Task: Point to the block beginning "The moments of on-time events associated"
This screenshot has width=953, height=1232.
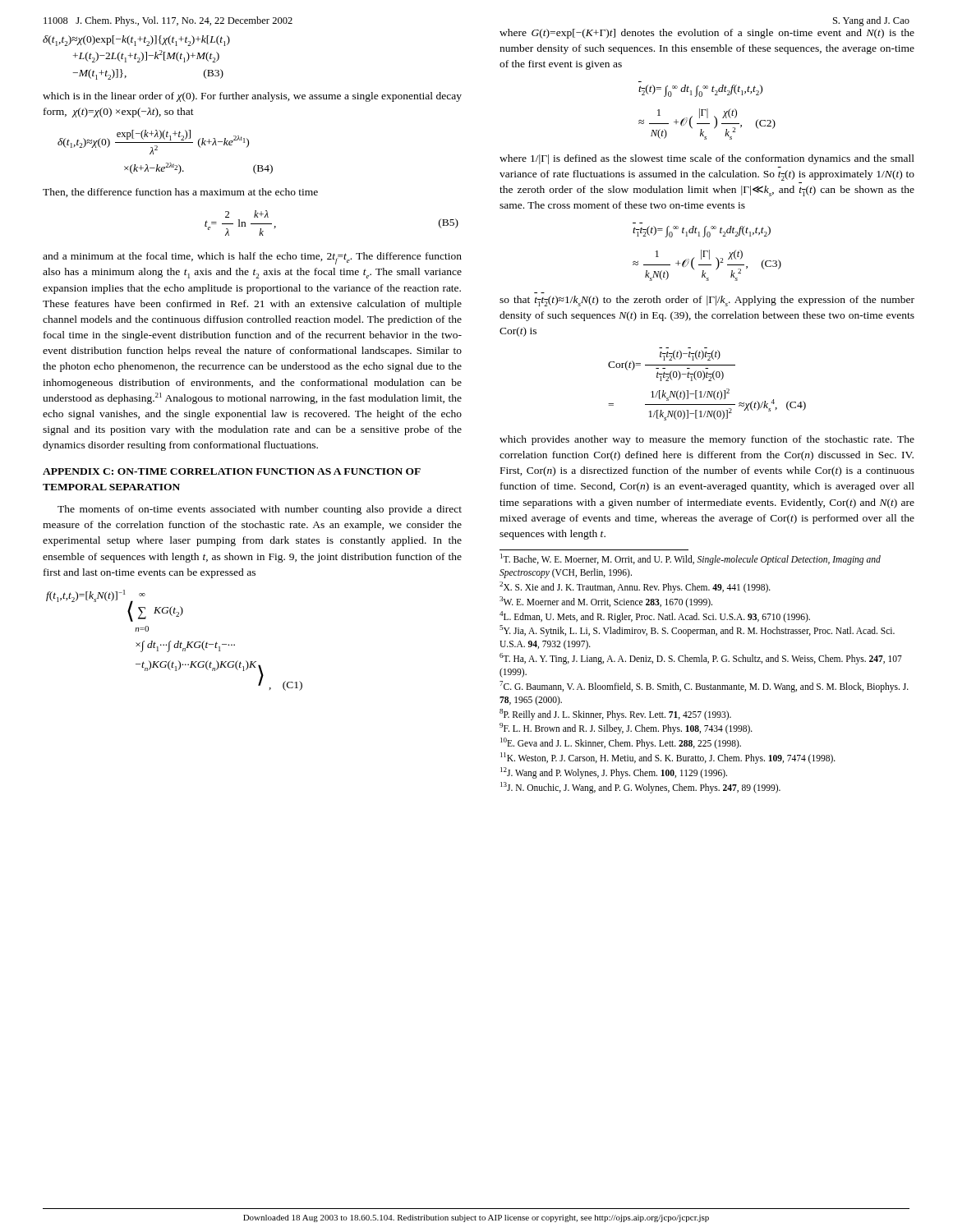Action: (252, 540)
